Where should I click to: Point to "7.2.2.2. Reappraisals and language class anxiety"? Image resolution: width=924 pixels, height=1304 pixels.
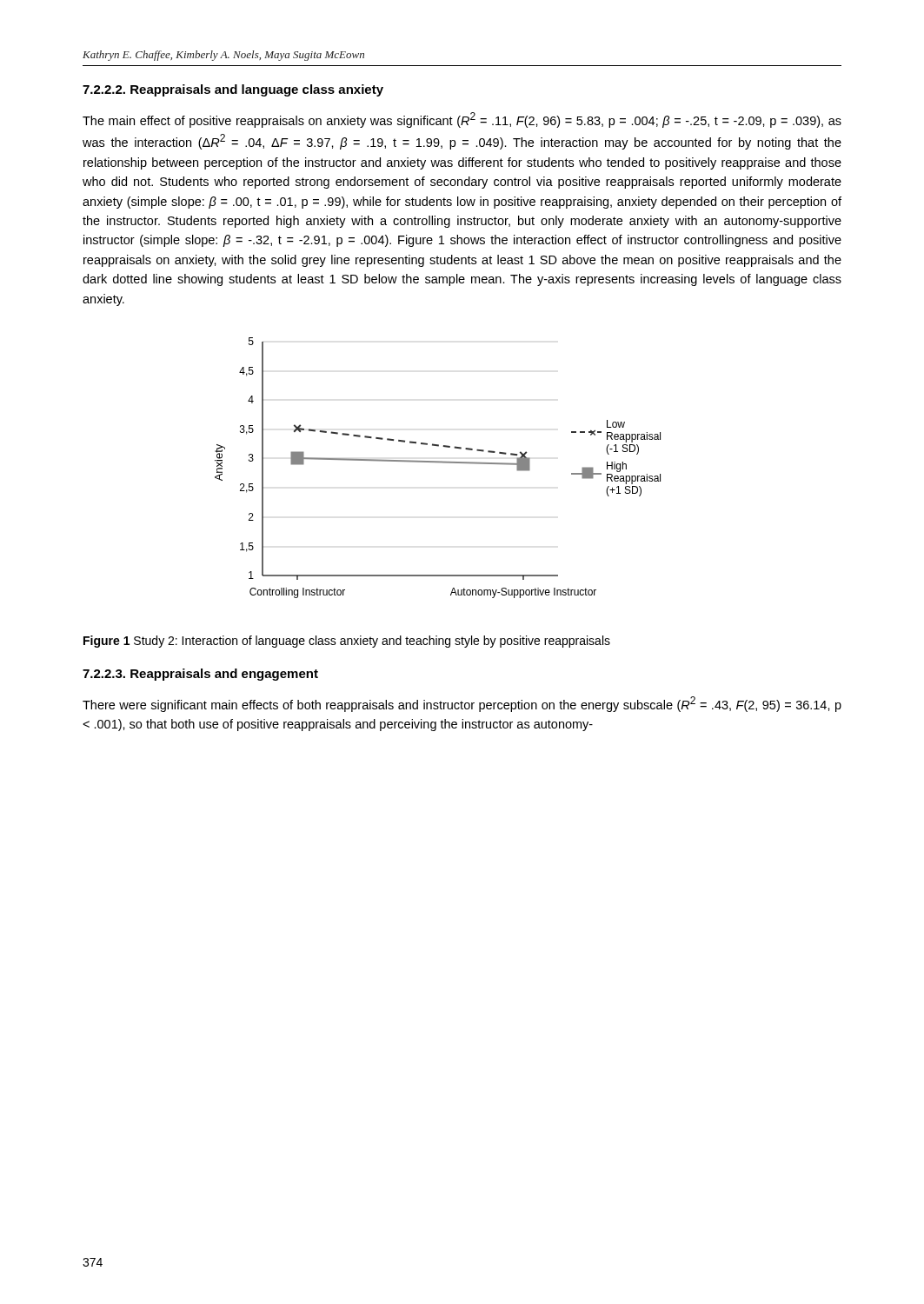pyautogui.click(x=233, y=89)
